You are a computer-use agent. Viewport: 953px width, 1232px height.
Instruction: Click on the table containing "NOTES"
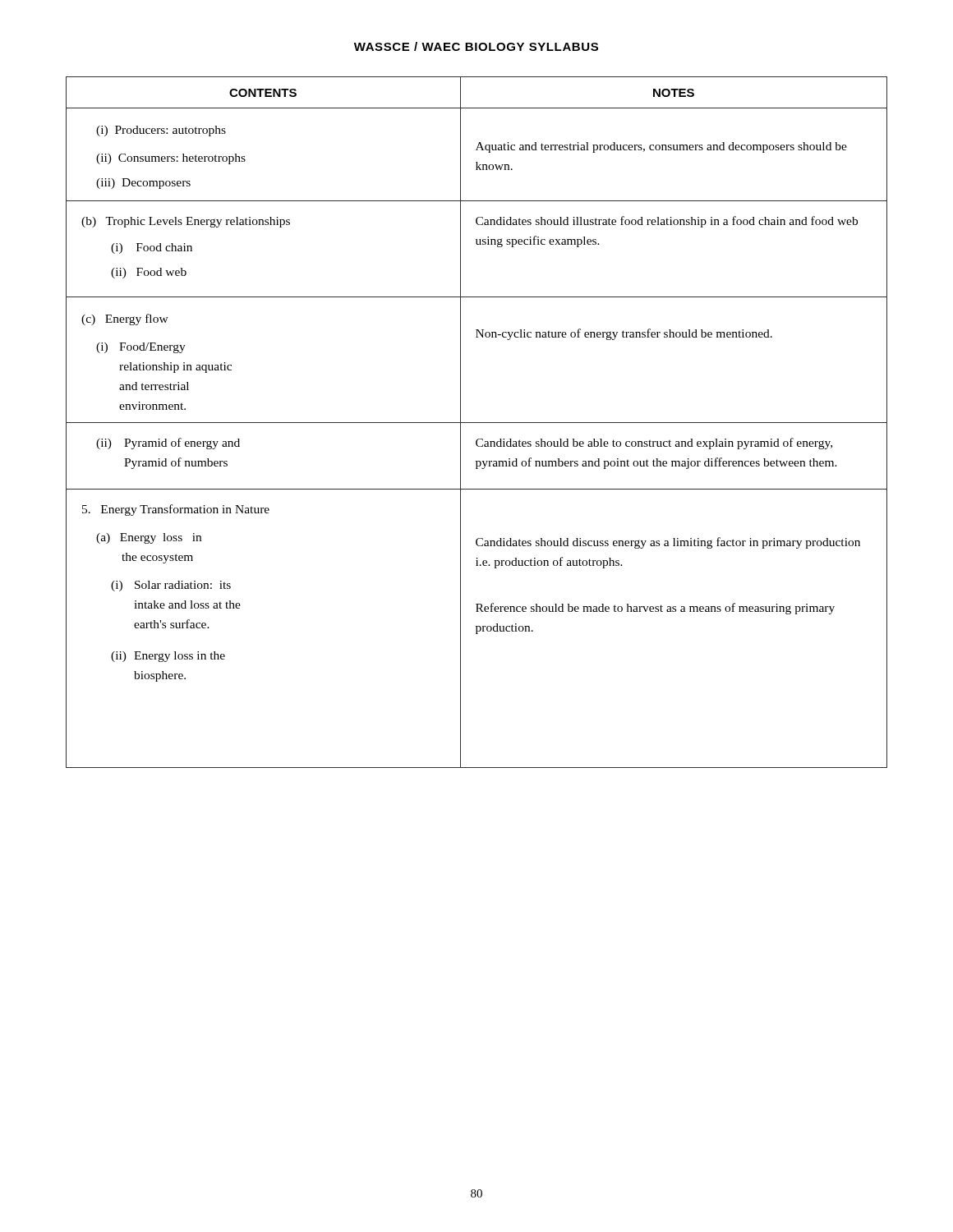(476, 422)
